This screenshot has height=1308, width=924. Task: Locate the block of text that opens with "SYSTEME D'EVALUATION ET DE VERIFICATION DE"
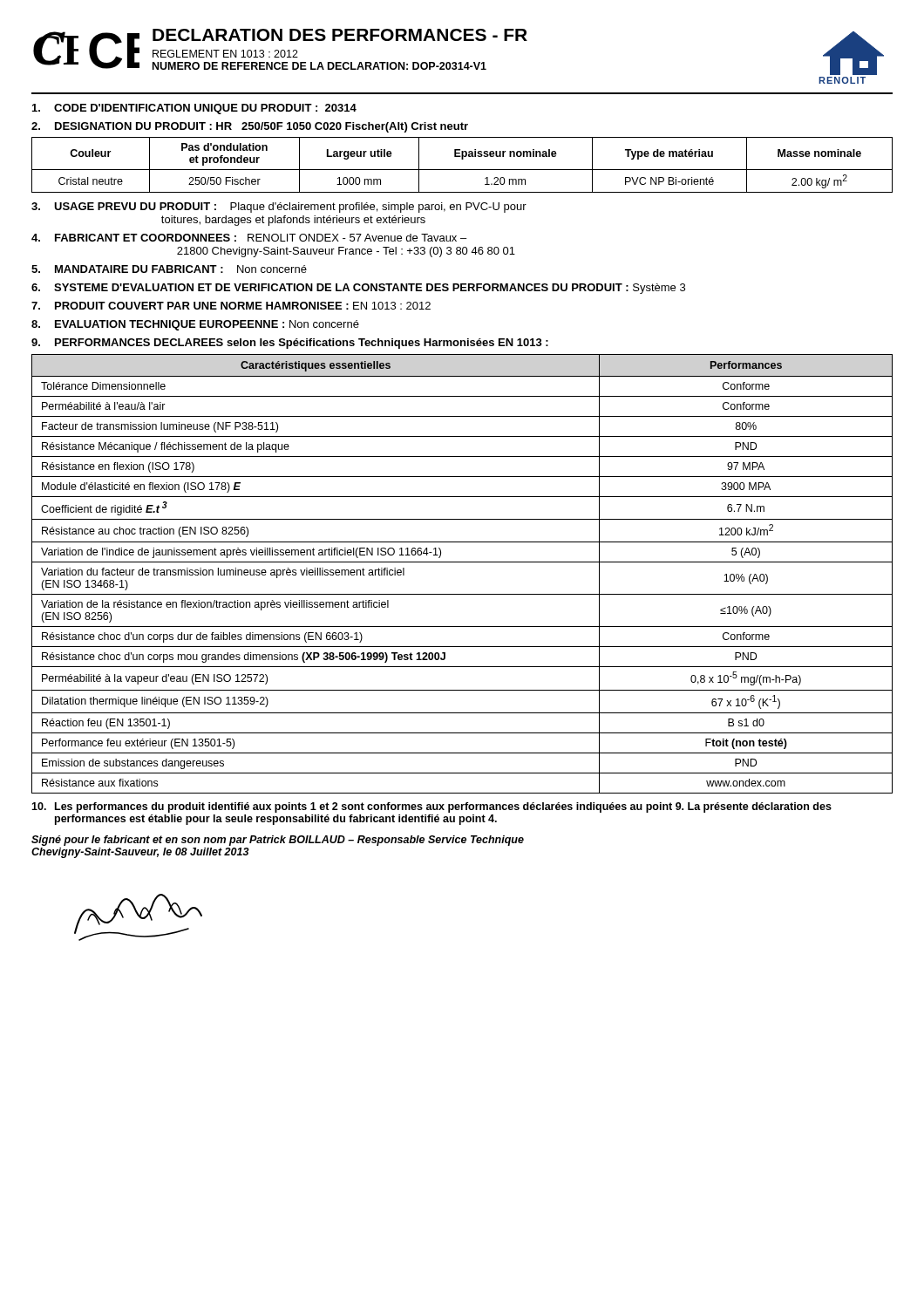(359, 287)
